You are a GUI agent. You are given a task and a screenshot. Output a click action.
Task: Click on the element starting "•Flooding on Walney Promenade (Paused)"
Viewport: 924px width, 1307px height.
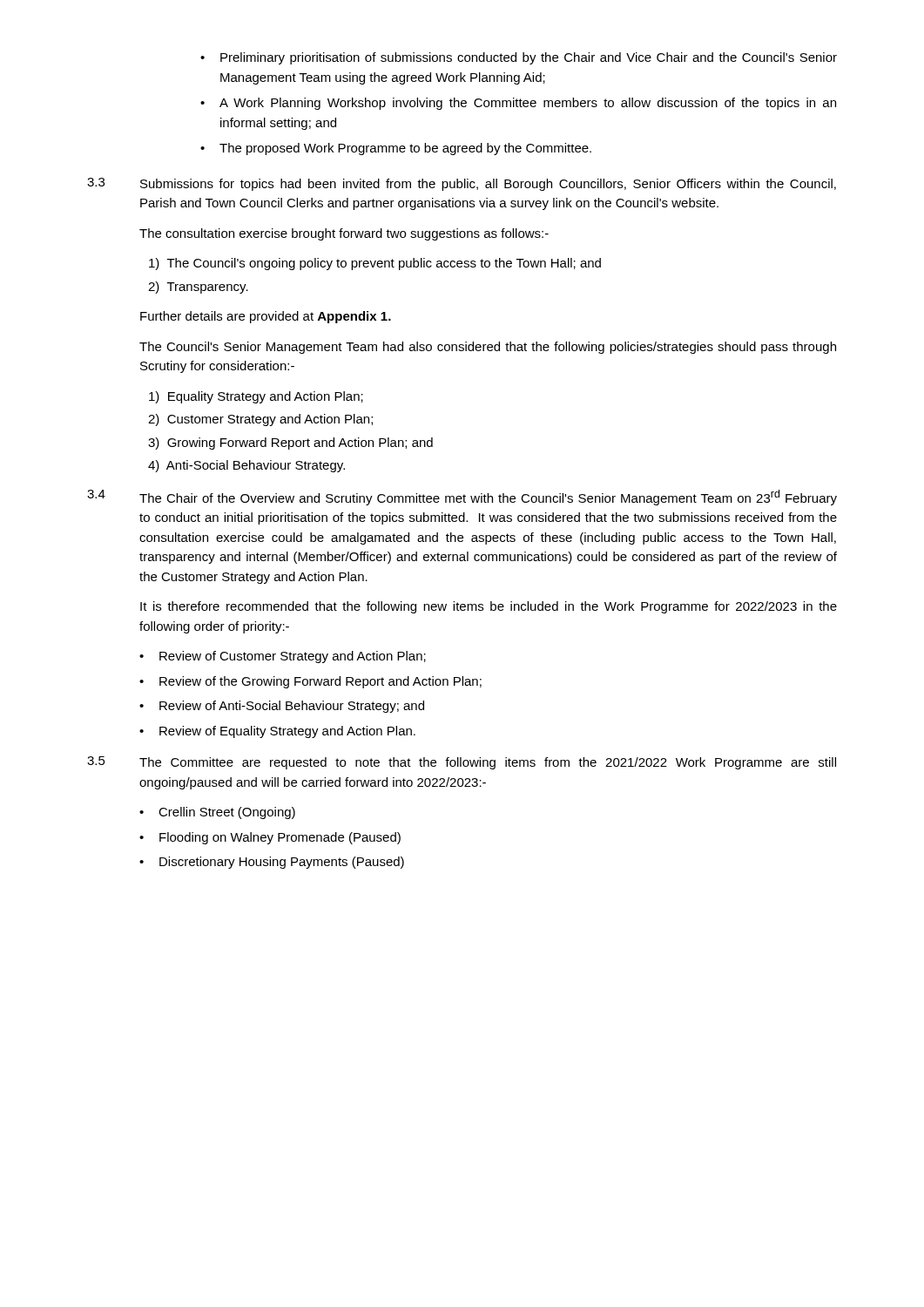click(270, 837)
